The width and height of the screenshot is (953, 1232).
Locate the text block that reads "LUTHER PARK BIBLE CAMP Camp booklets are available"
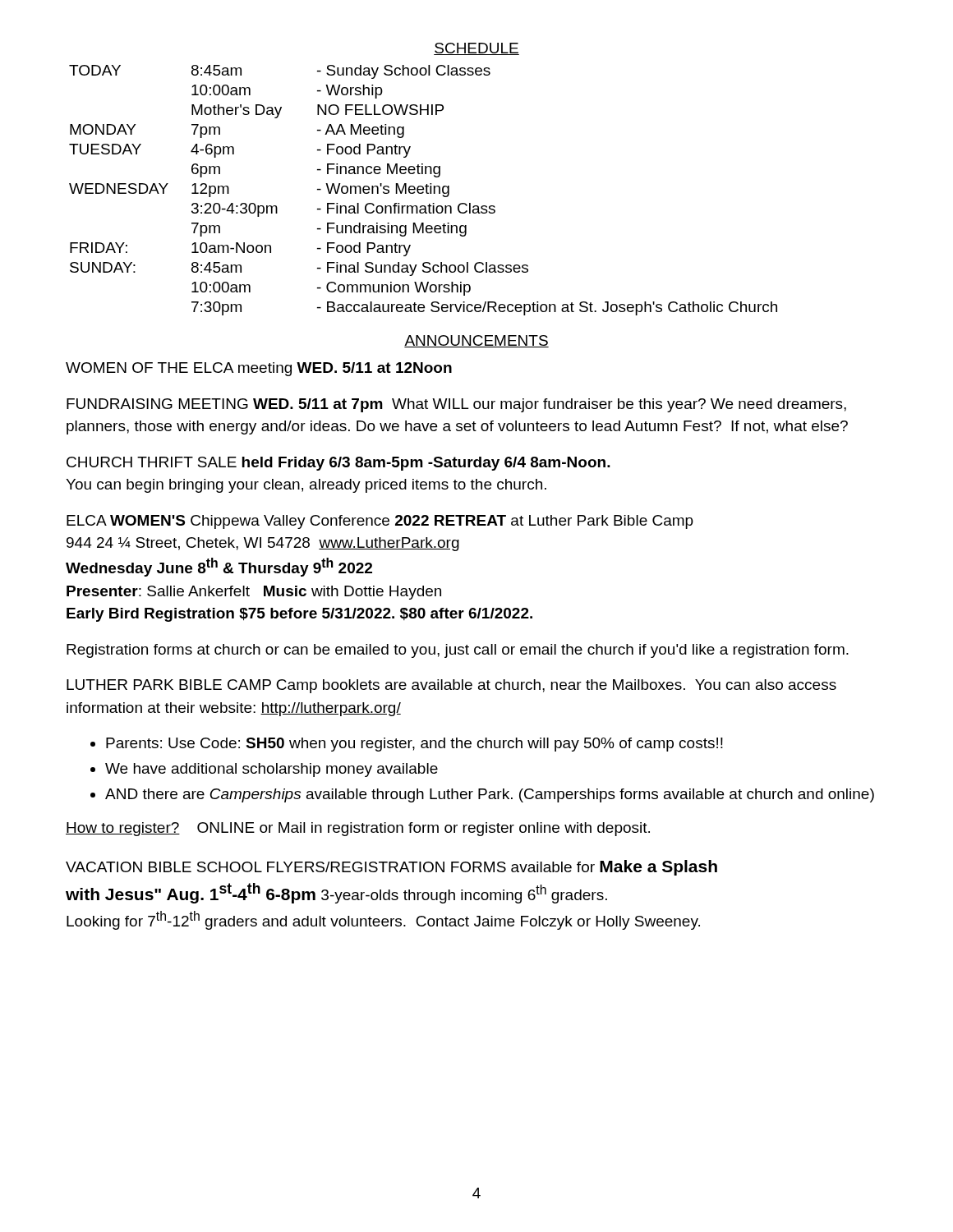point(451,696)
